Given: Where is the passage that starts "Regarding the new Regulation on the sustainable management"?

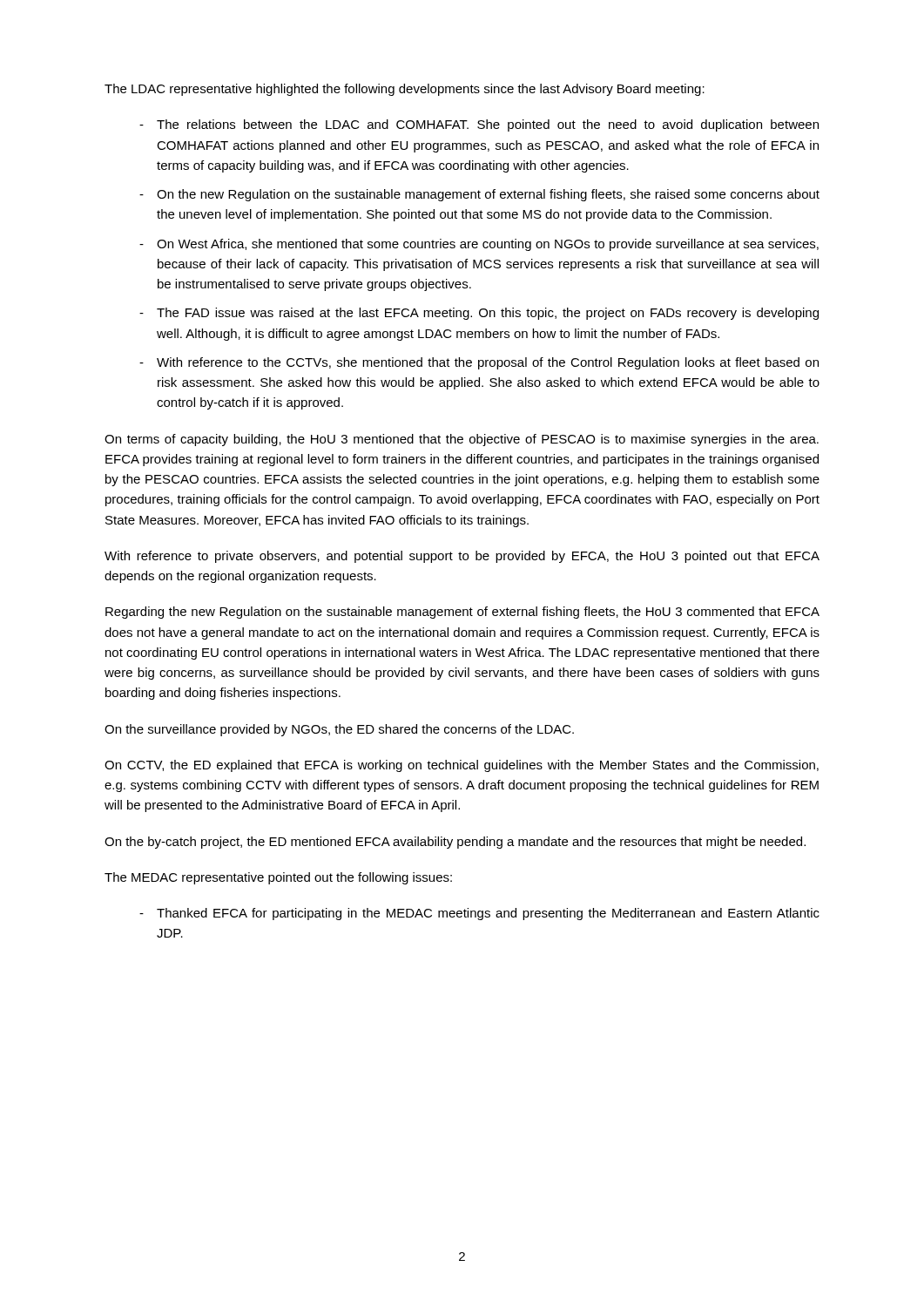Looking at the screenshot, I should pos(462,652).
